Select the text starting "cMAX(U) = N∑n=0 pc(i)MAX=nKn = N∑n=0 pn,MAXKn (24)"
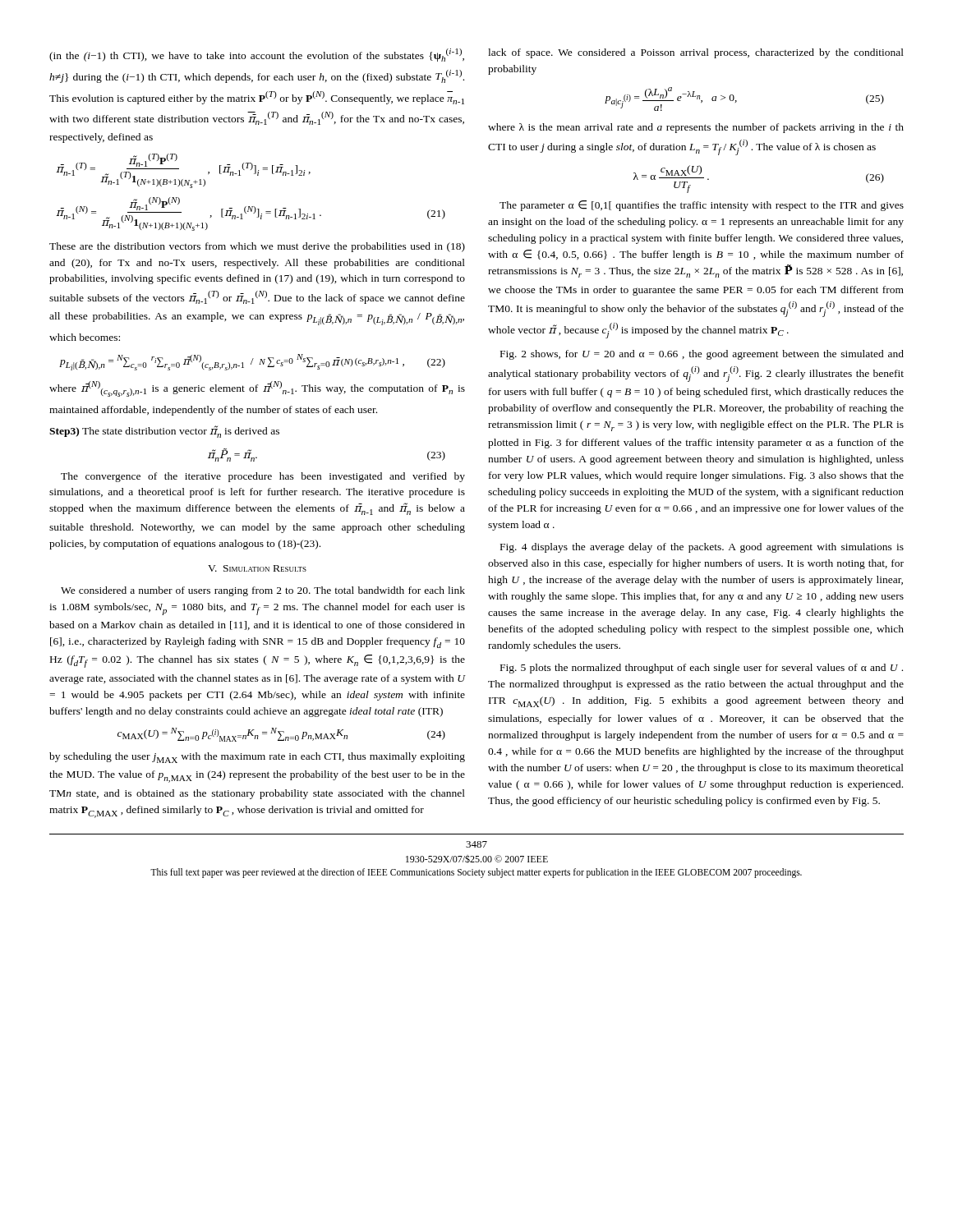The width and height of the screenshot is (953, 1232). pos(247,734)
